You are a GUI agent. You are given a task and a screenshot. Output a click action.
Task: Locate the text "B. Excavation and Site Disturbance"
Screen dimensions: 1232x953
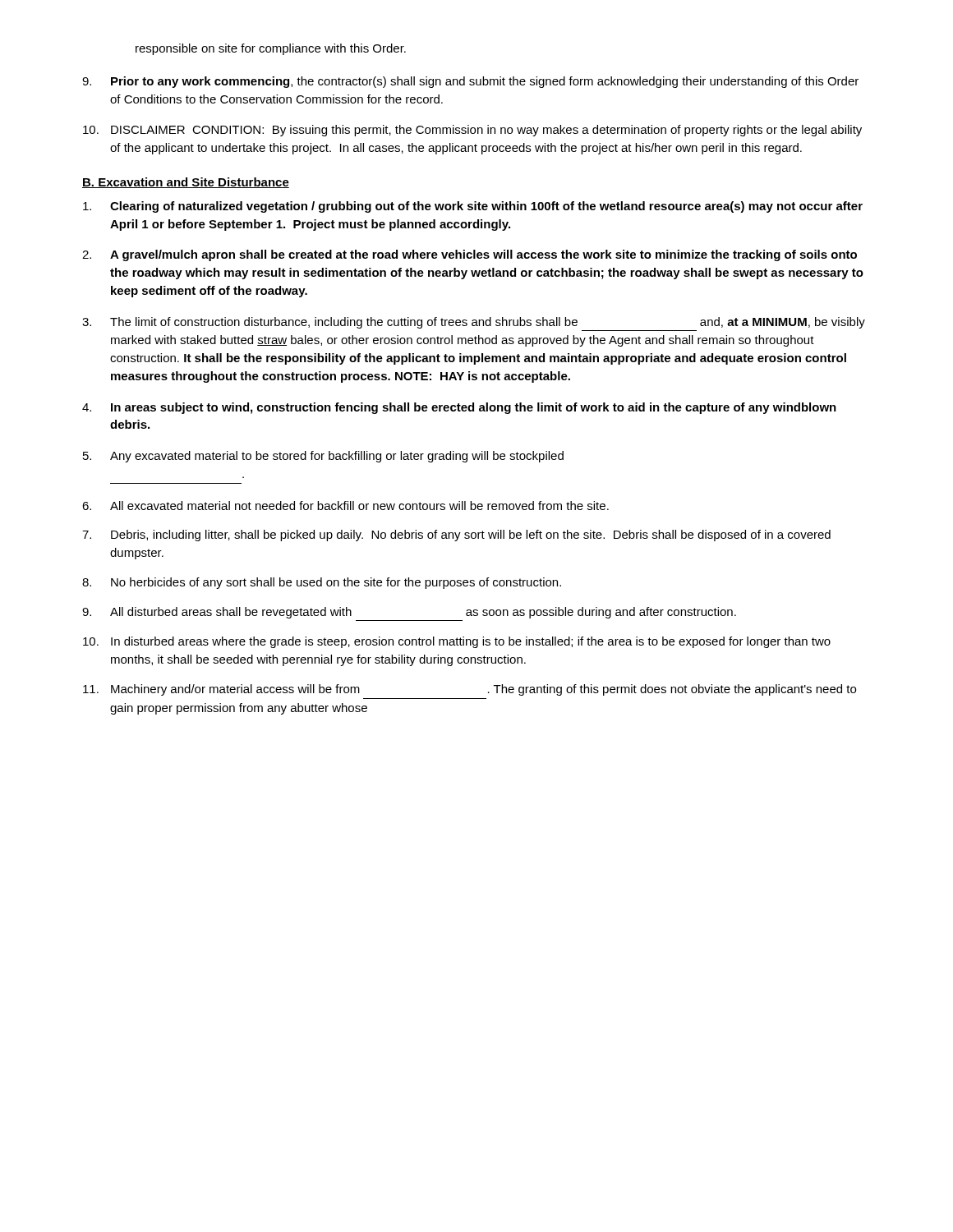pos(186,182)
